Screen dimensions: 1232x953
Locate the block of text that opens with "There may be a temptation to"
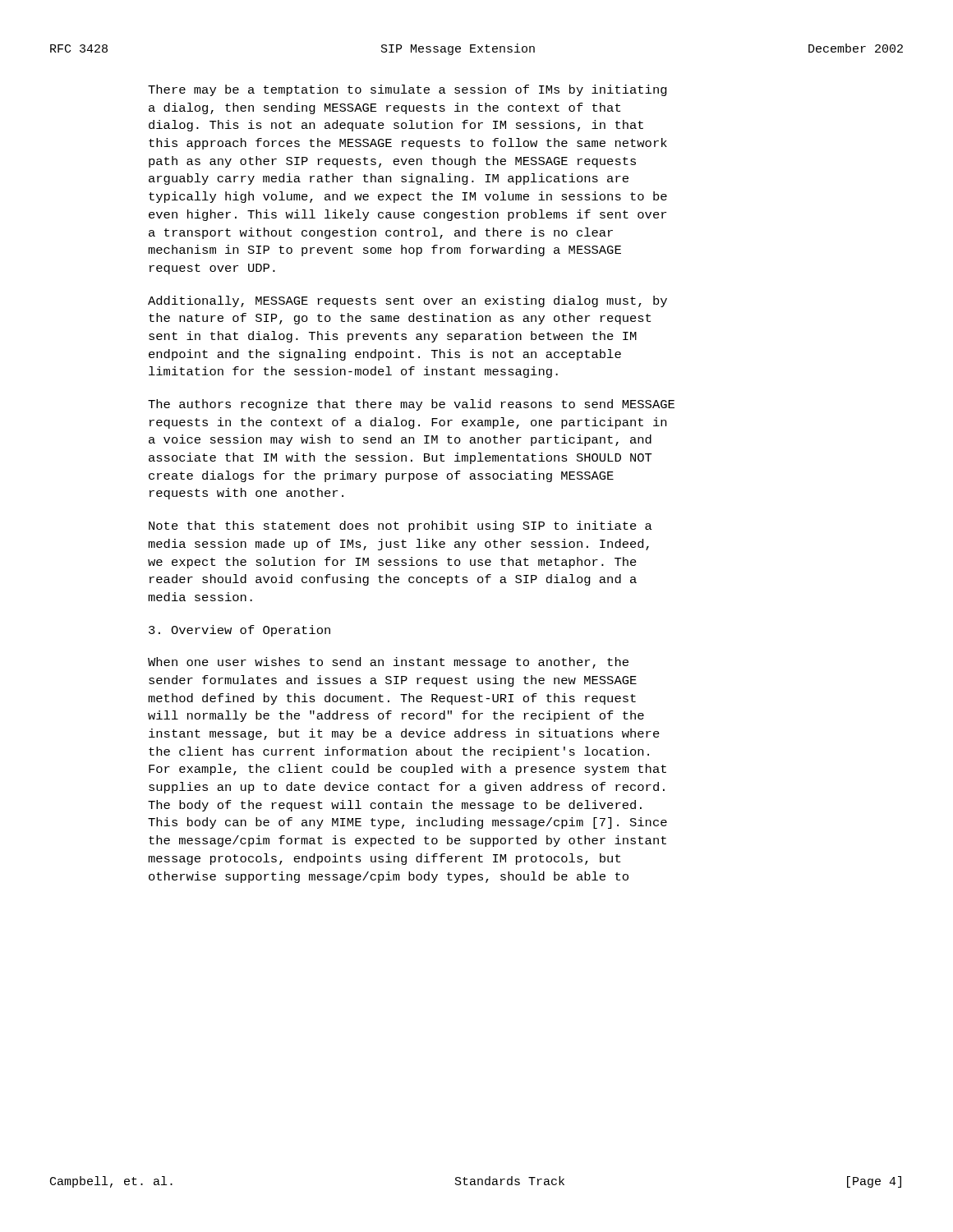[x=408, y=179]
